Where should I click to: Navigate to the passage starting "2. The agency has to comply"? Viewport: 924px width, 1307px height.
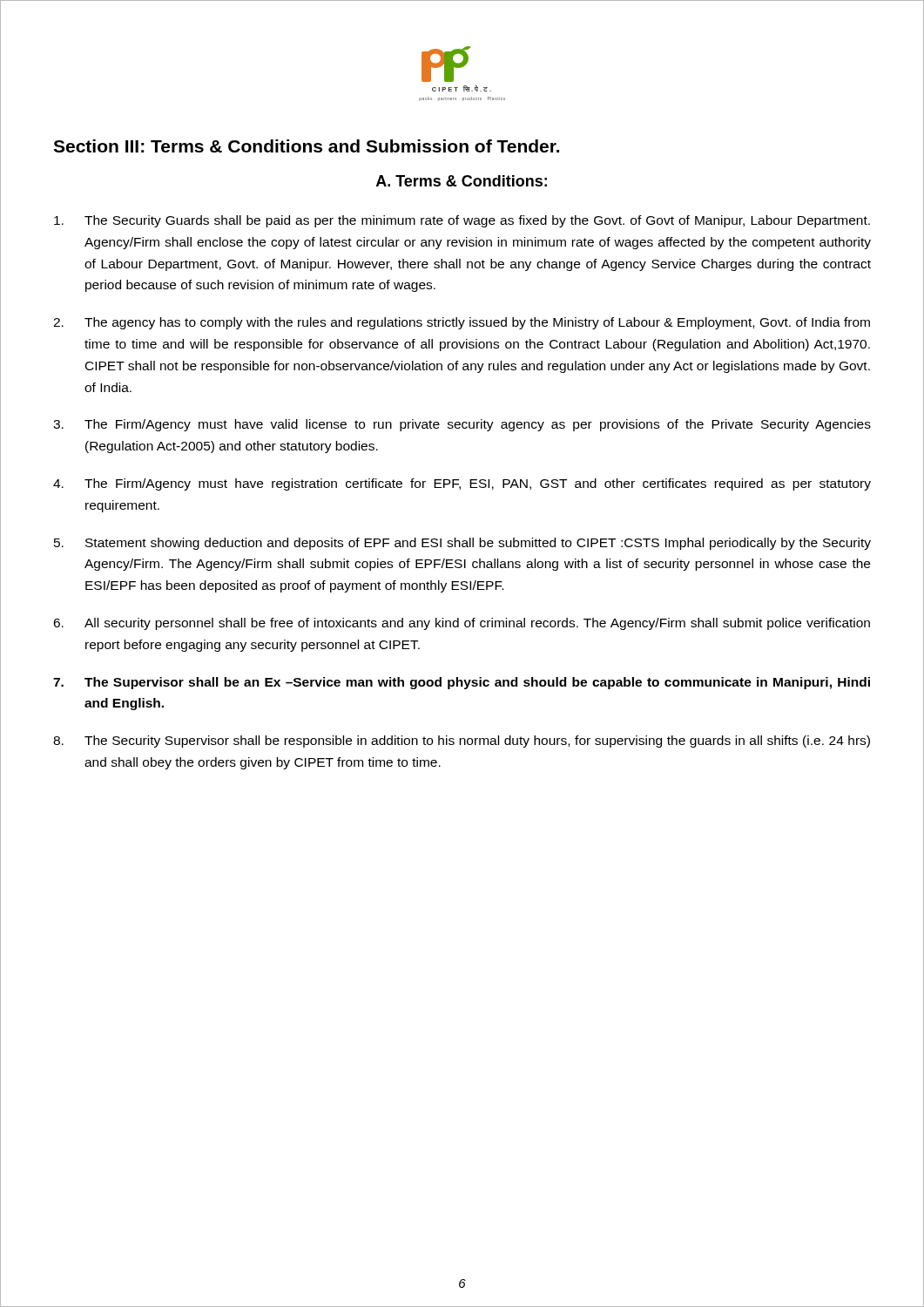pyautogui.click(x=462, y=355)
